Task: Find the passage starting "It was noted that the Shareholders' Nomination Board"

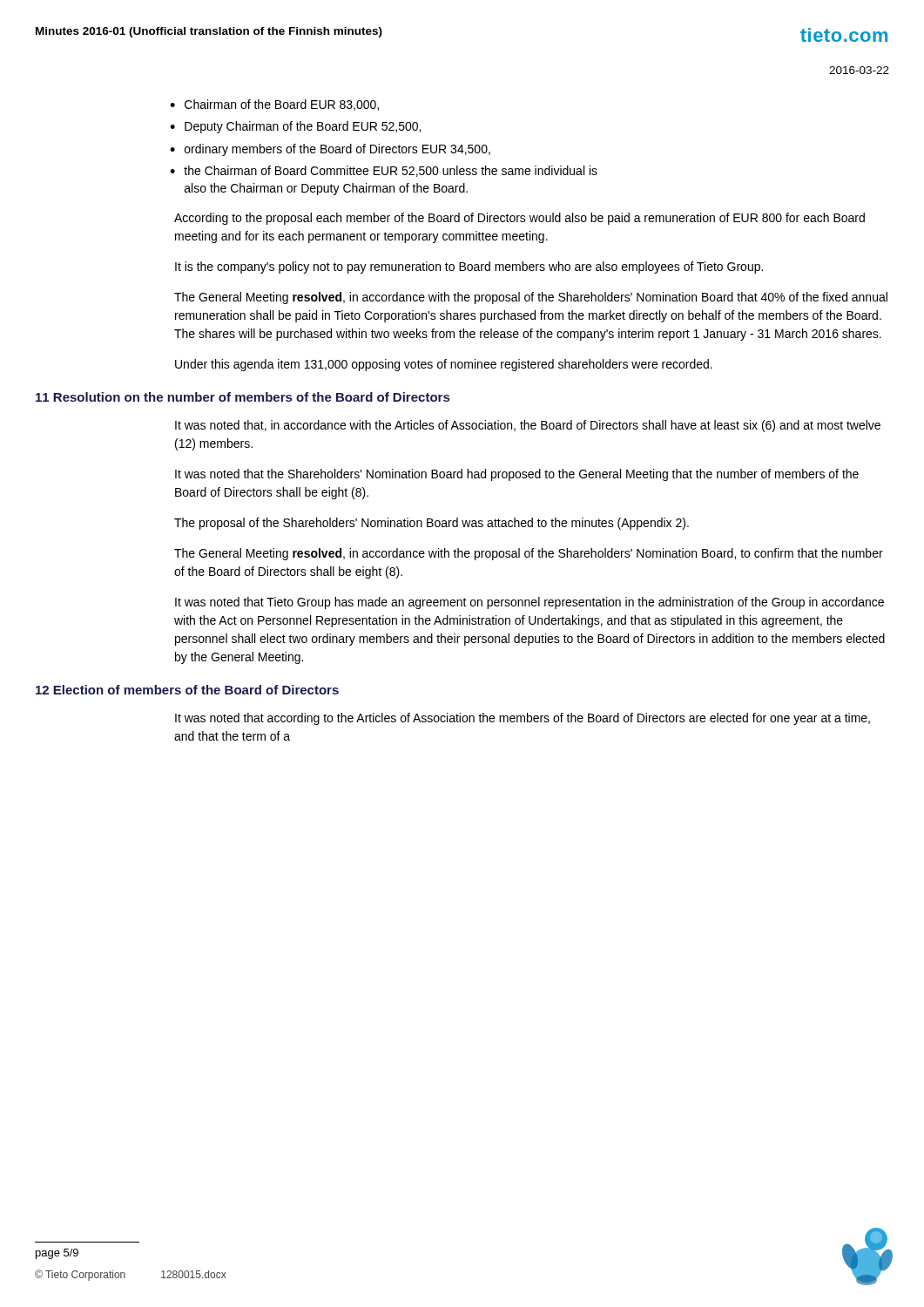Action: point(517,484)
